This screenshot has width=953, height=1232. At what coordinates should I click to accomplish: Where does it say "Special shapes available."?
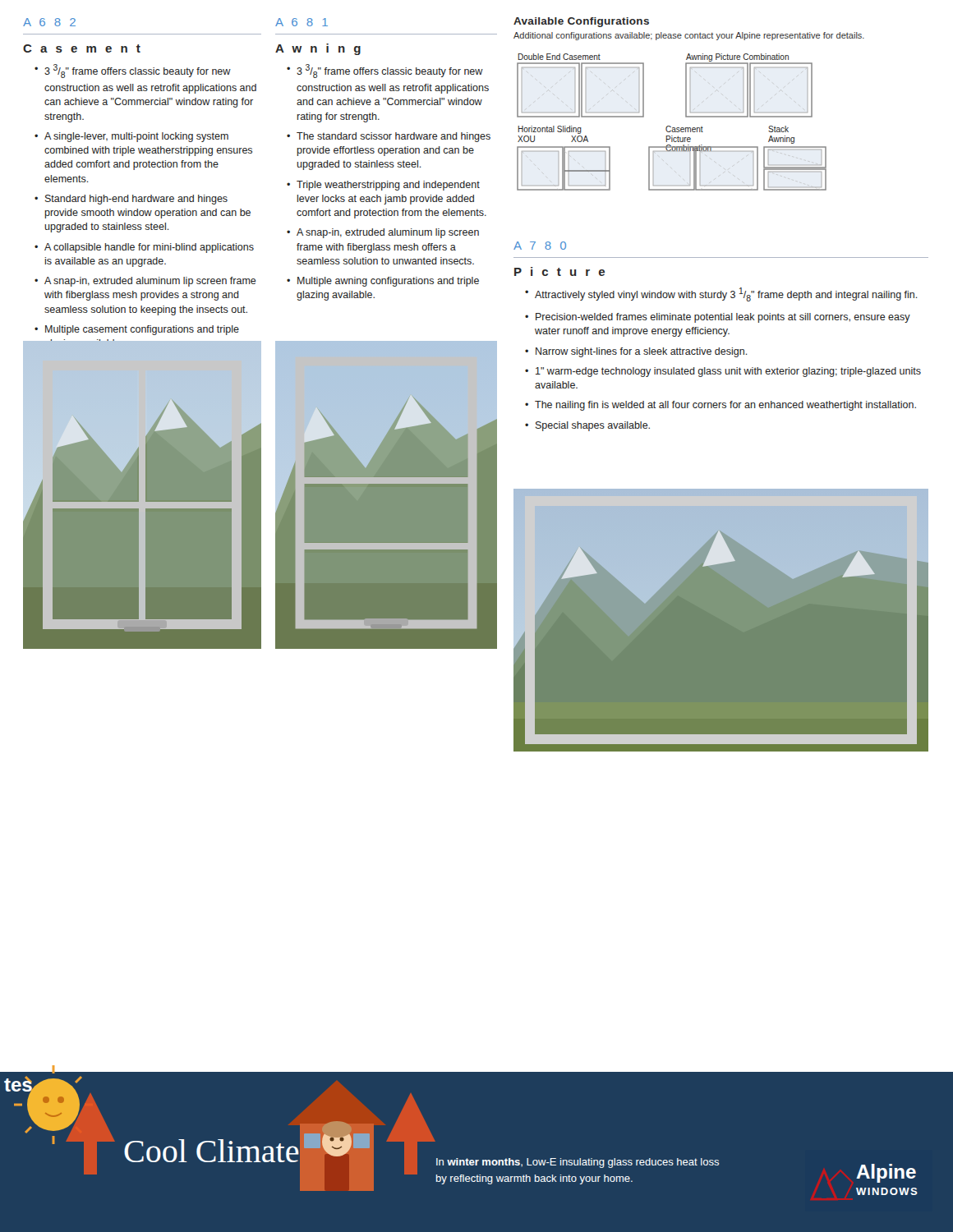coord(593,425)
